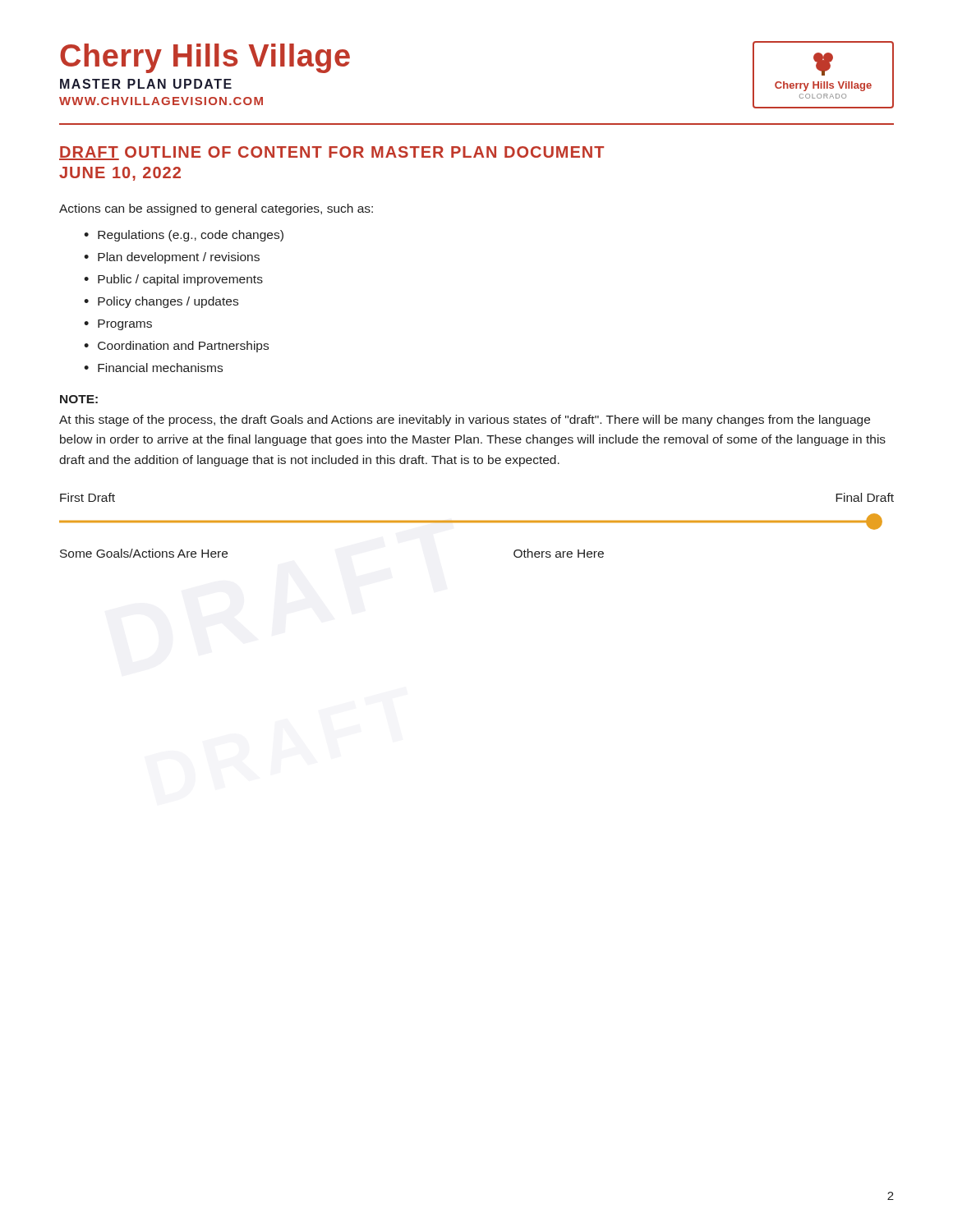Select the list item that reads "•Public / capital improvements"
The image size is (953, 1232).
[x=173, y=280]
